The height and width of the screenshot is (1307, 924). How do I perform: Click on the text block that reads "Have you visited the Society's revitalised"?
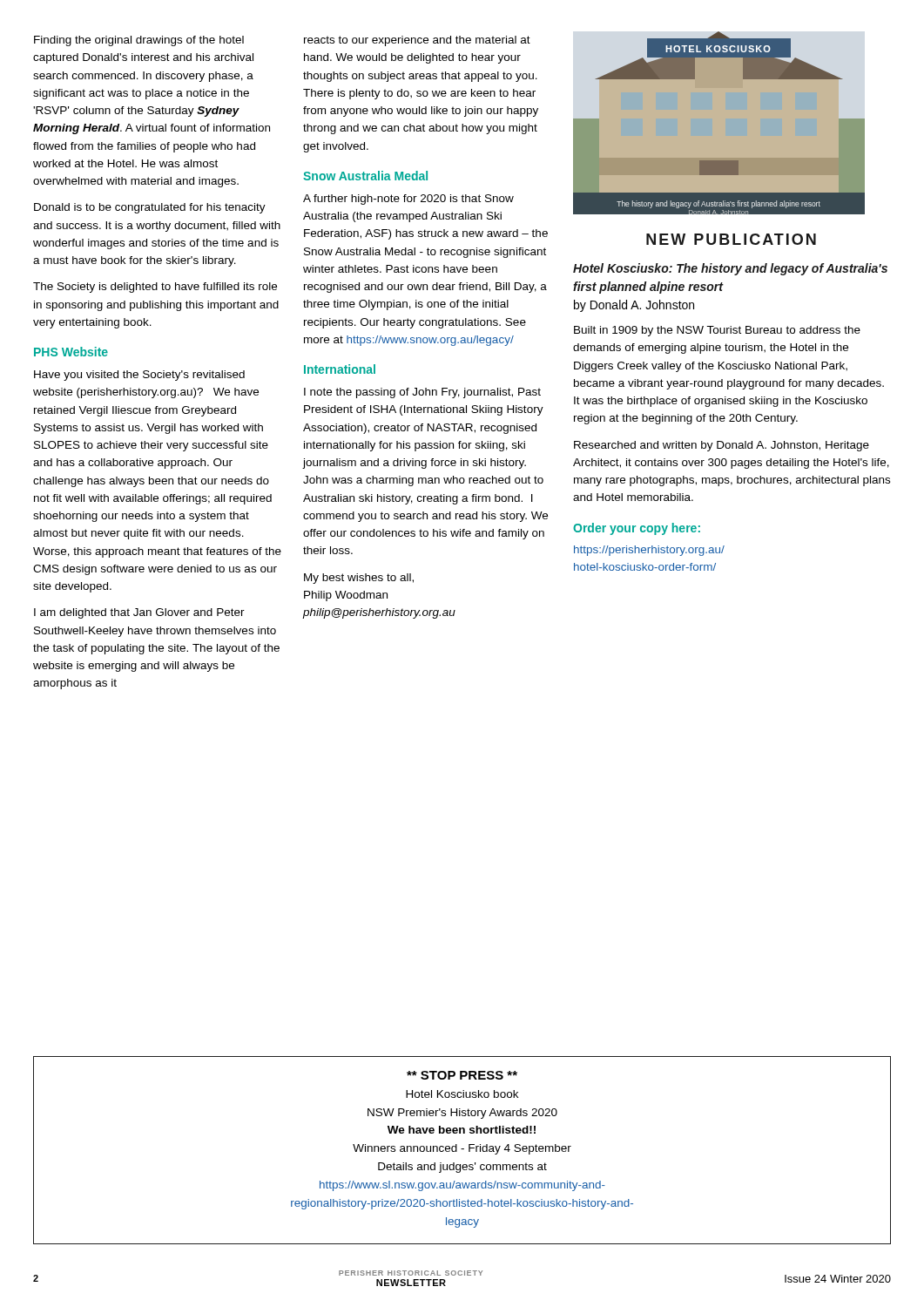pyautogui.click(x=159, y=529)
